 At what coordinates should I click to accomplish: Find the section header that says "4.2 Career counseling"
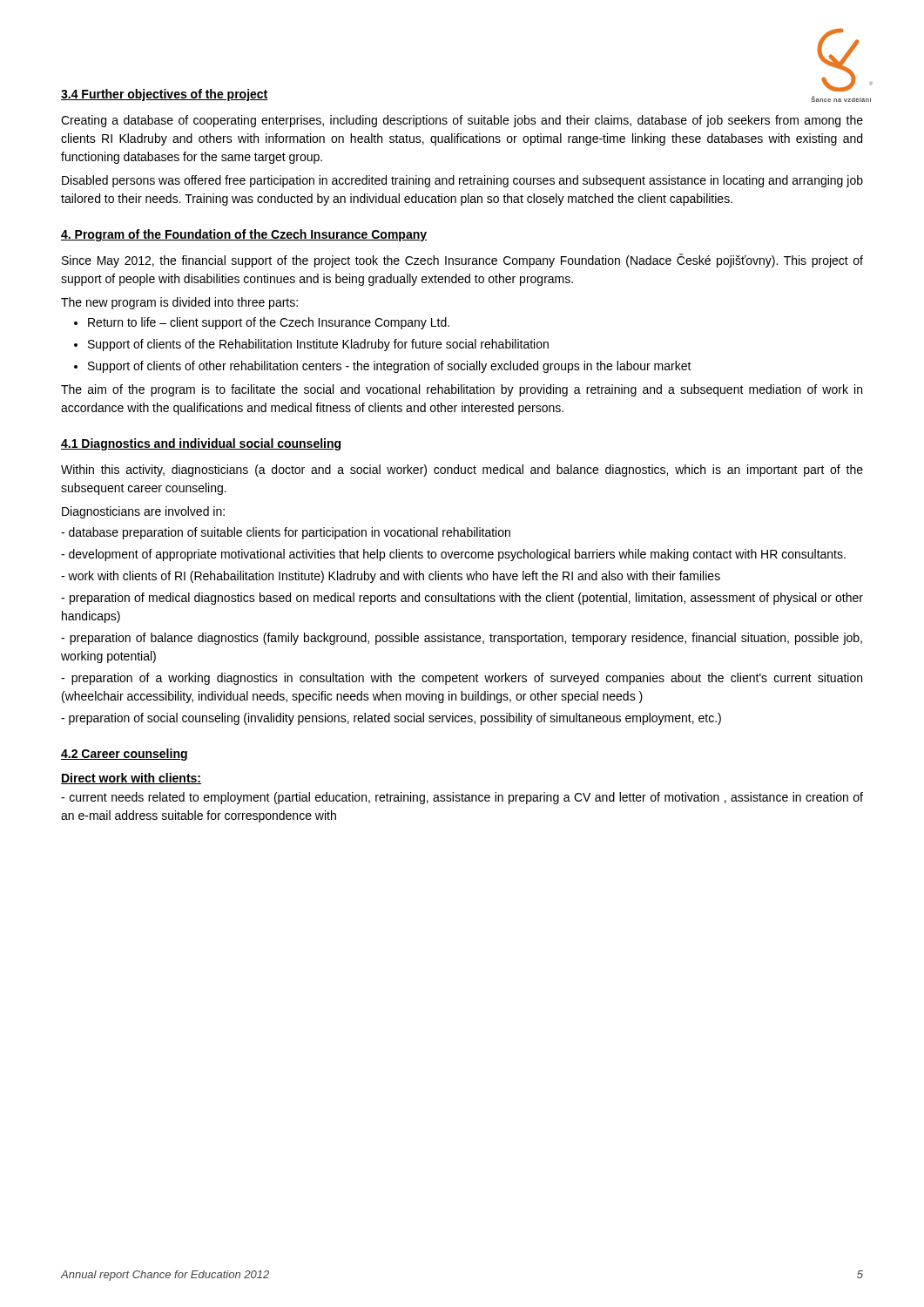tap(124, 754)
